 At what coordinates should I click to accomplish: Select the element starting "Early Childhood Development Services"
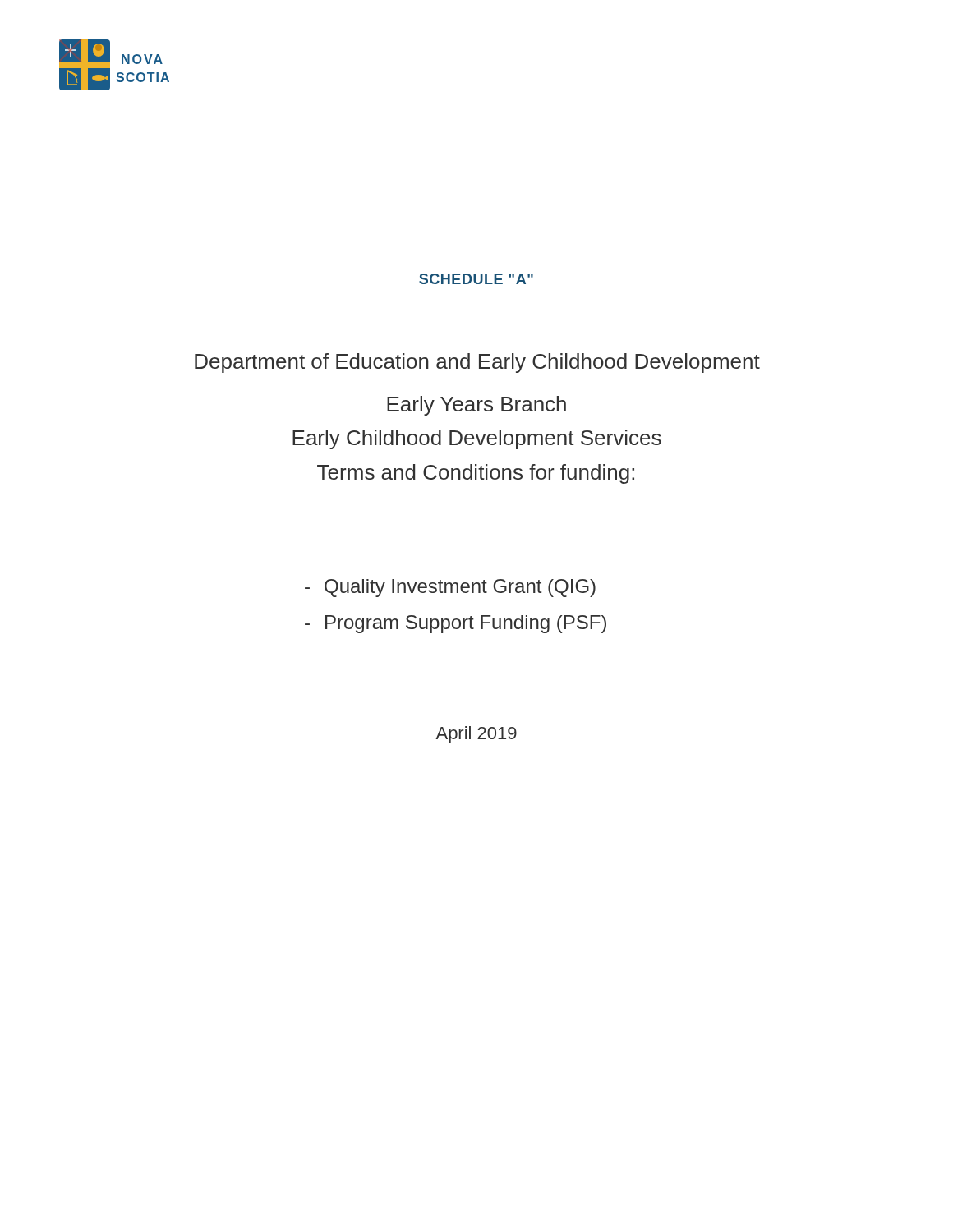[x=476, y=438]
